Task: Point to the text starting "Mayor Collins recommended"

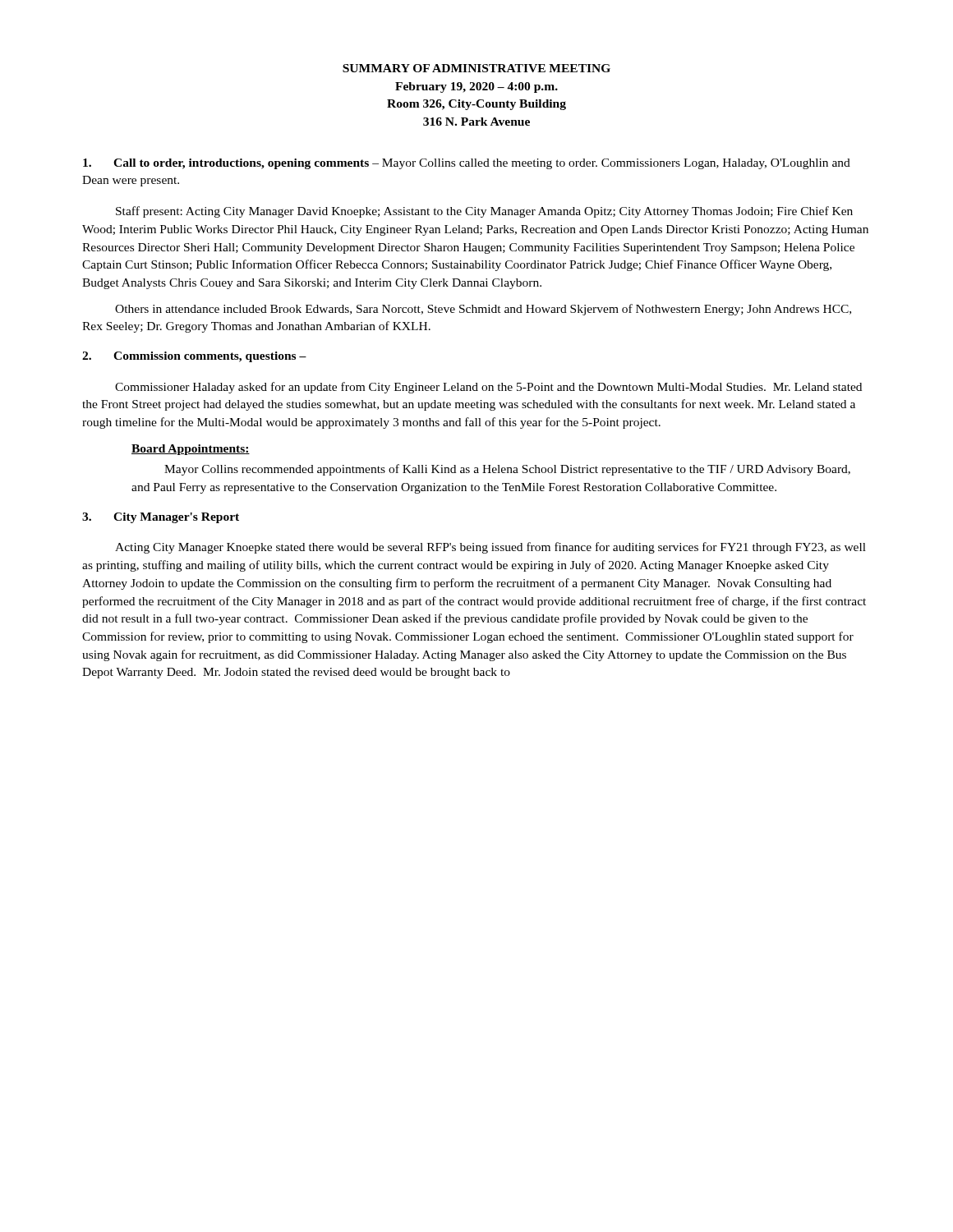Action: [501, 478]
